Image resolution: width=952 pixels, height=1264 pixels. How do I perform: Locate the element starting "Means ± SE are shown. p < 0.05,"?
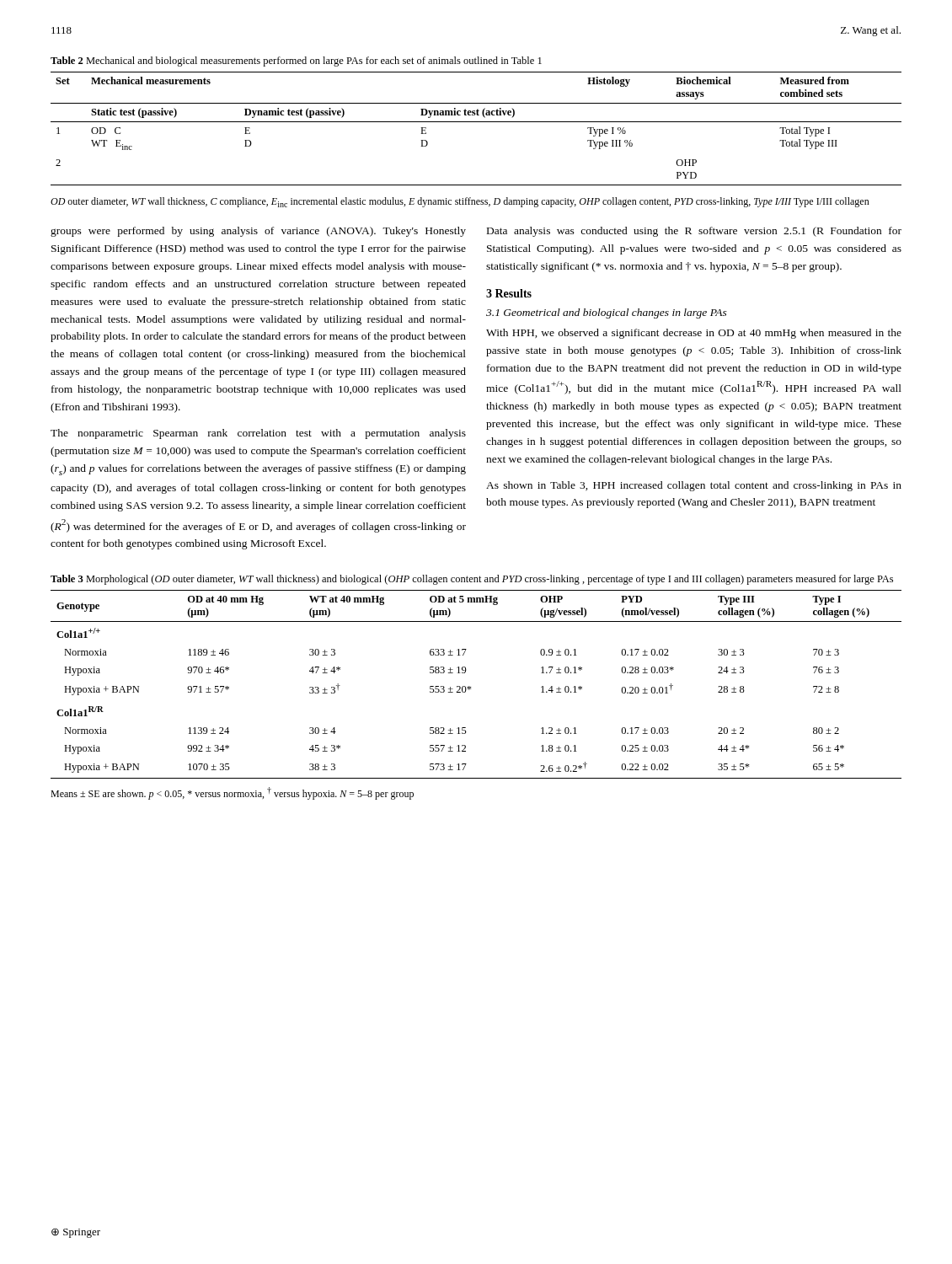[x=232, y=792]
